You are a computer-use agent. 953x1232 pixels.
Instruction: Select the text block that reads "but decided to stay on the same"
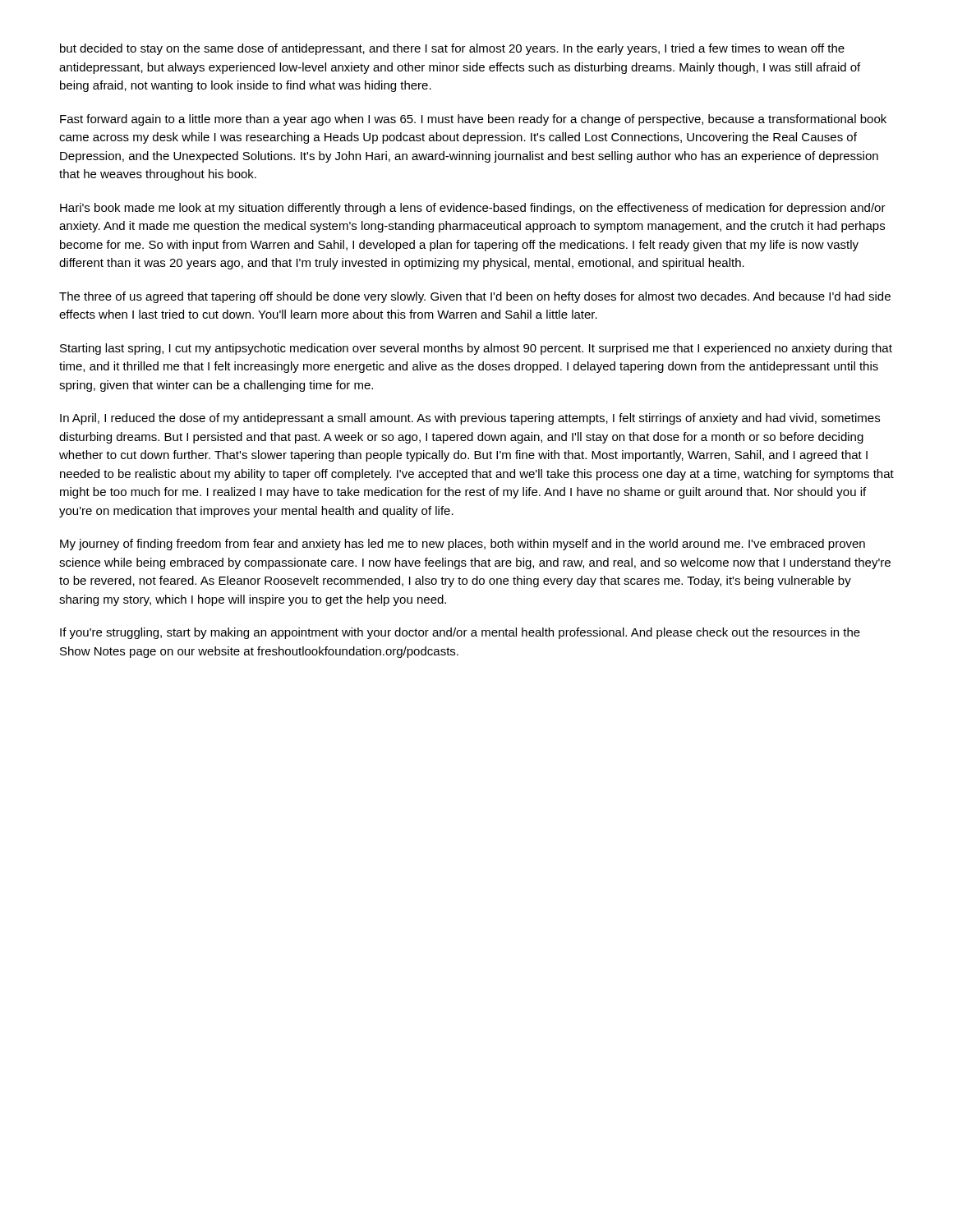tap(460, 67)
